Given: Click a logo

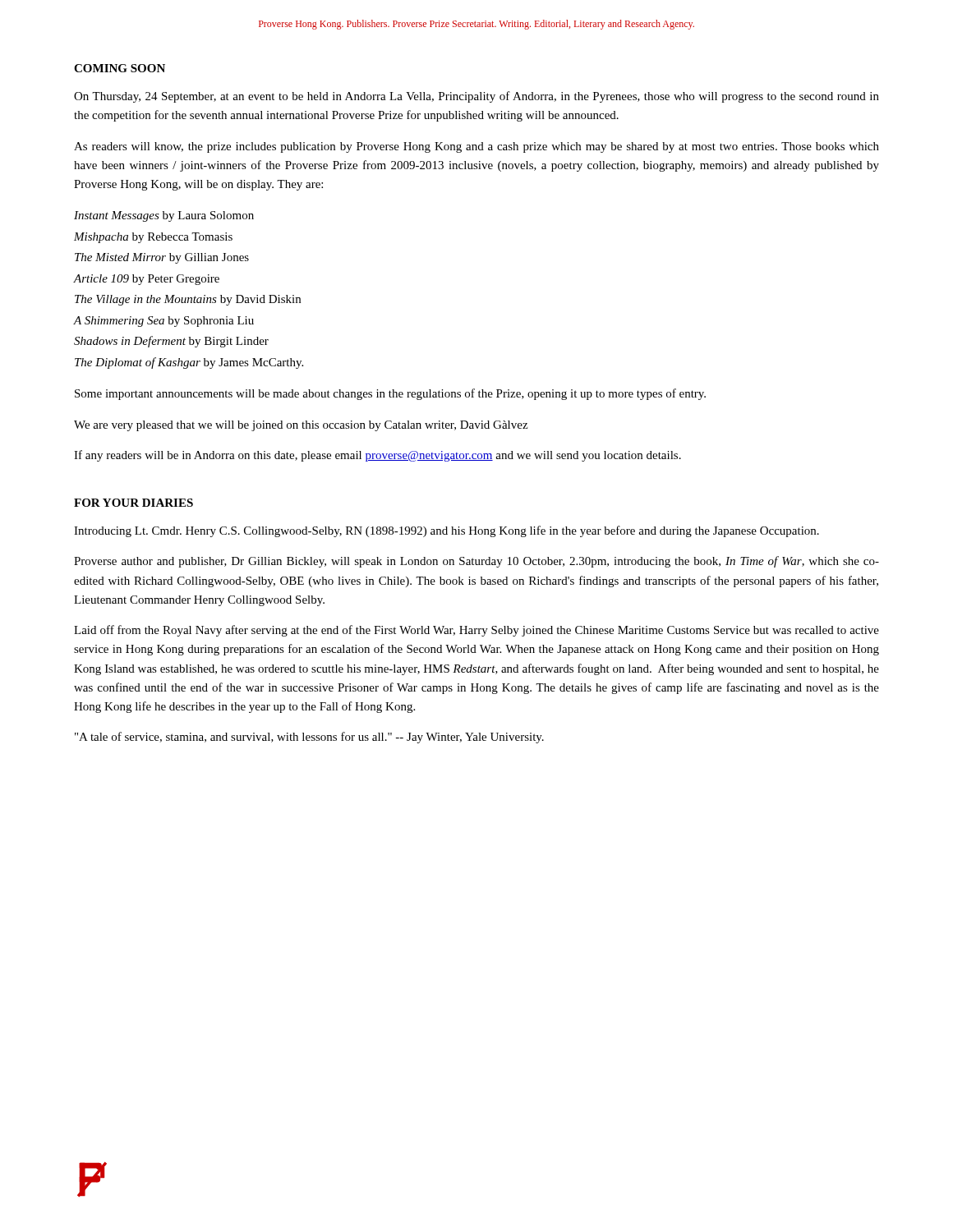Looking at the screenshot, I should pos(92,1181).
